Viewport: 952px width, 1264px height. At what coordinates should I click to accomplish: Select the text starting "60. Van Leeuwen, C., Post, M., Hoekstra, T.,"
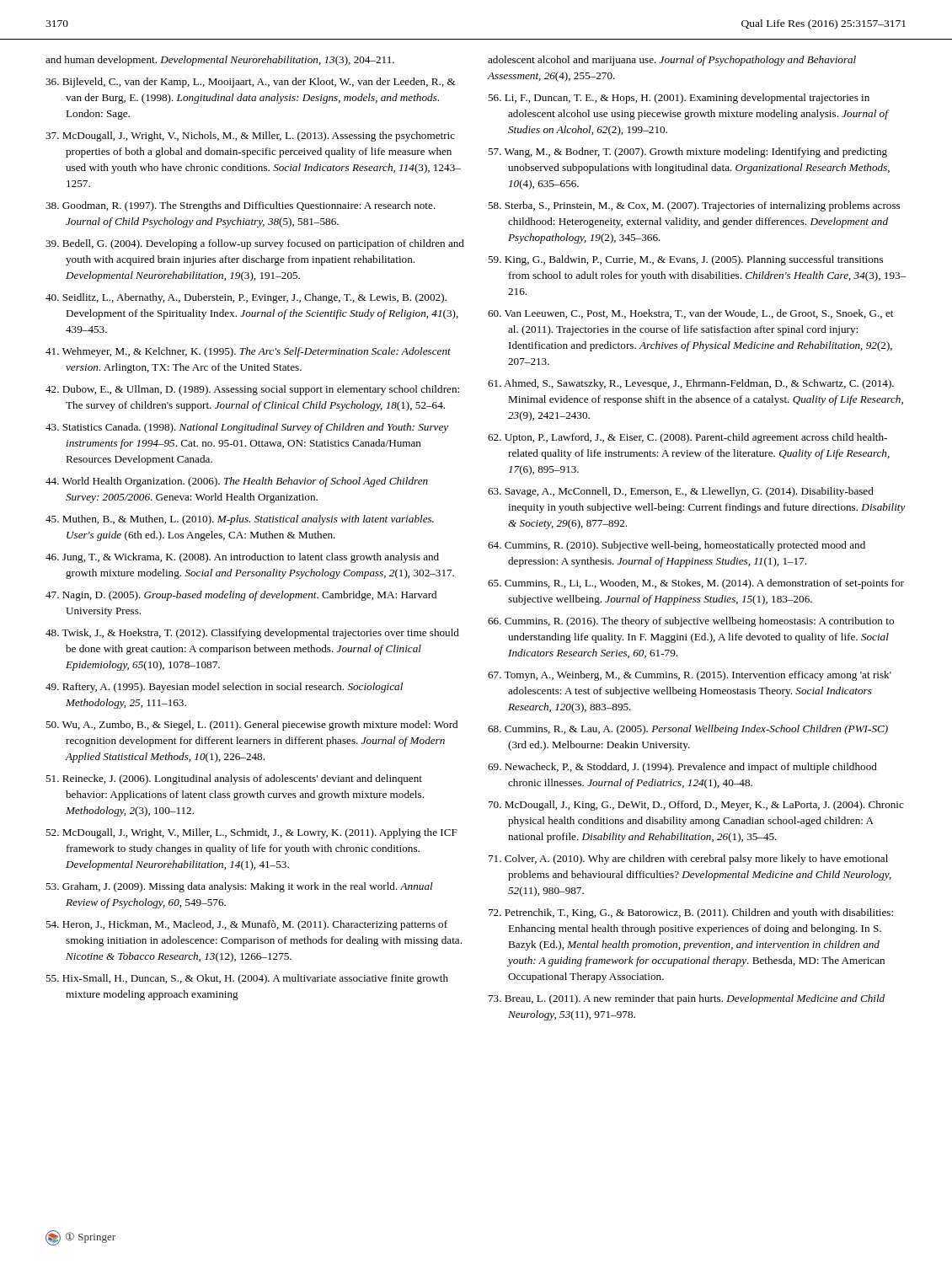click(691, 337)
